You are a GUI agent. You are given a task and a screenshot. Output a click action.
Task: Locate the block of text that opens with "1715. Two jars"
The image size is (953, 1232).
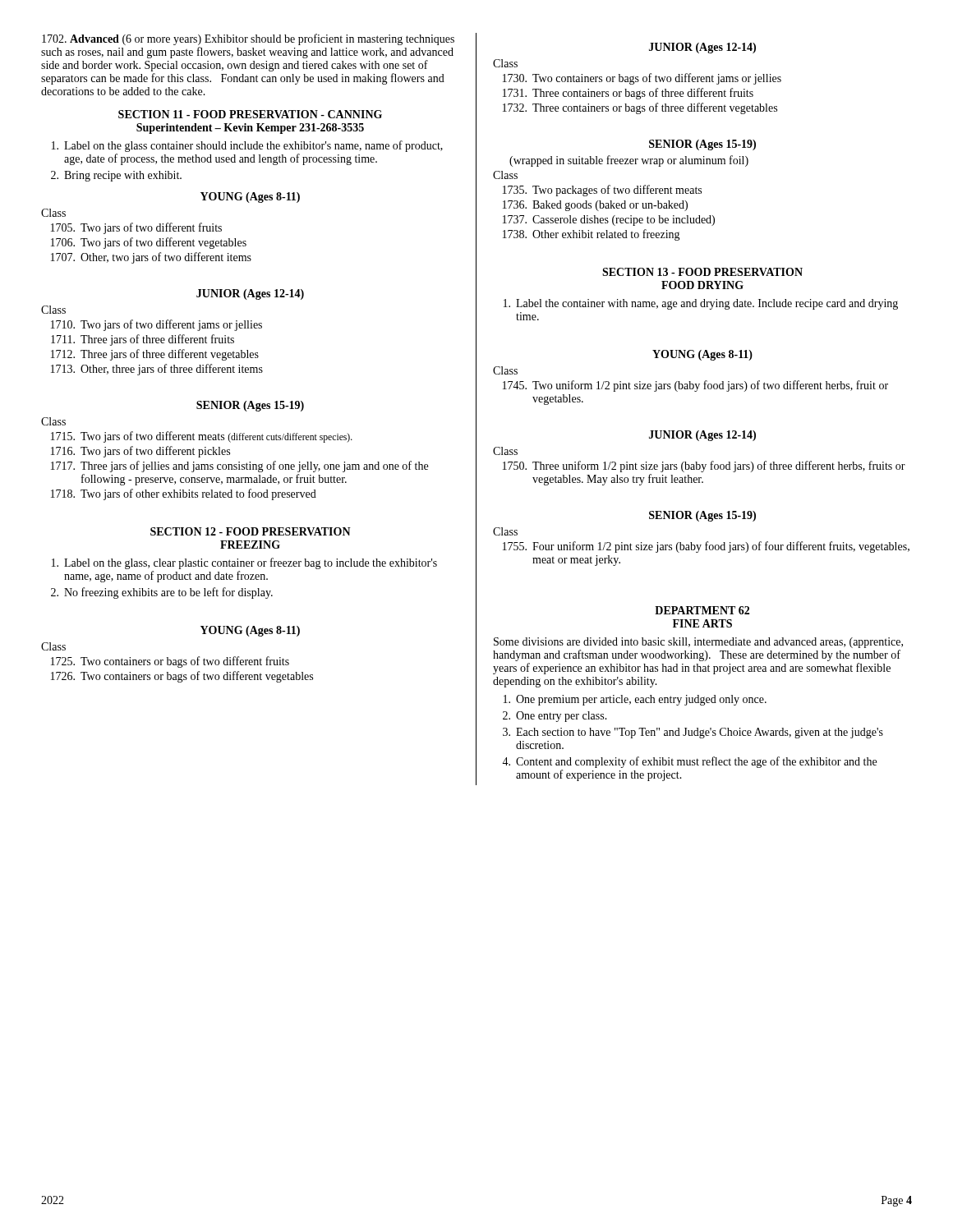250,437
